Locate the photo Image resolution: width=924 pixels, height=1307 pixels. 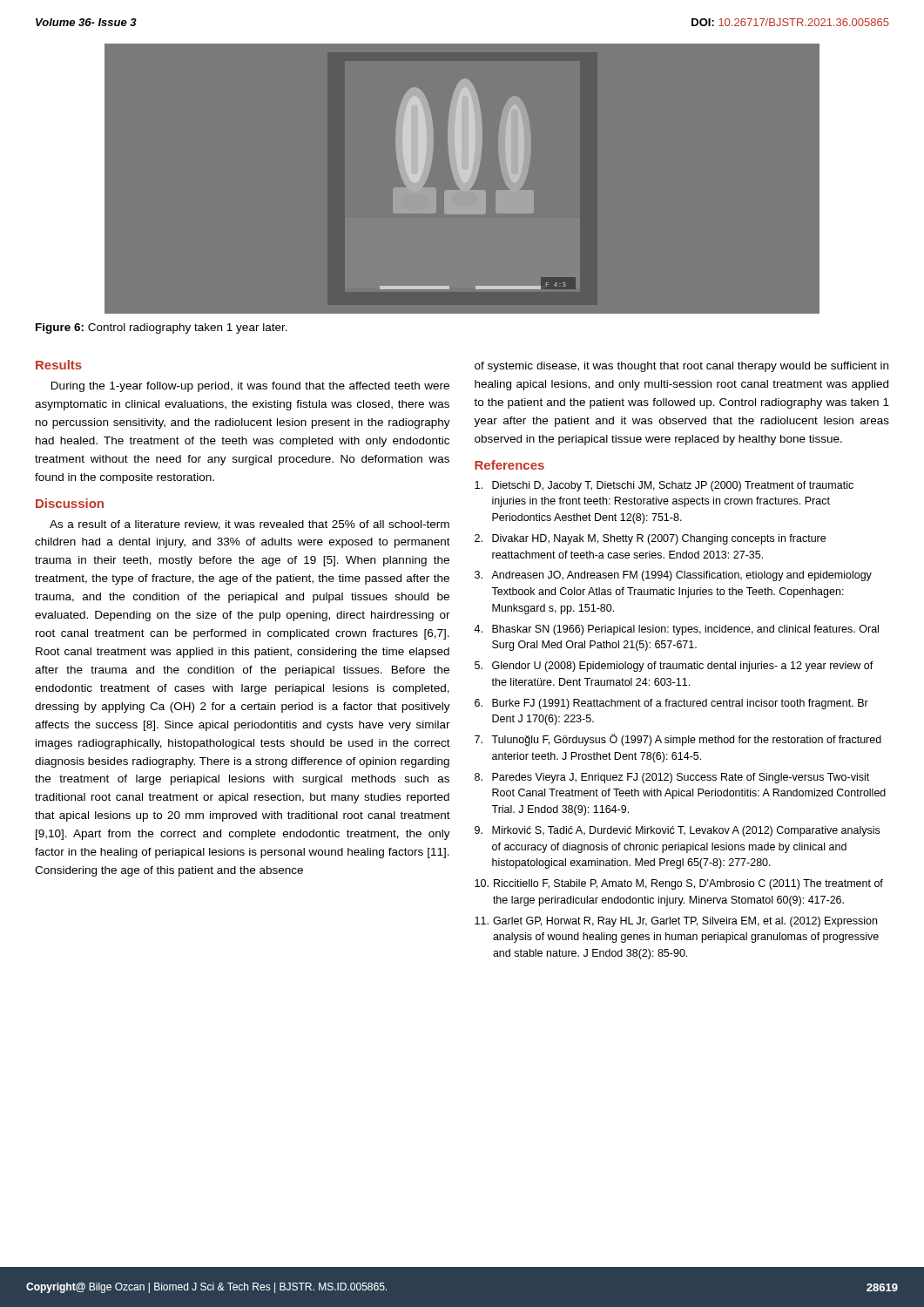point(462,179)
